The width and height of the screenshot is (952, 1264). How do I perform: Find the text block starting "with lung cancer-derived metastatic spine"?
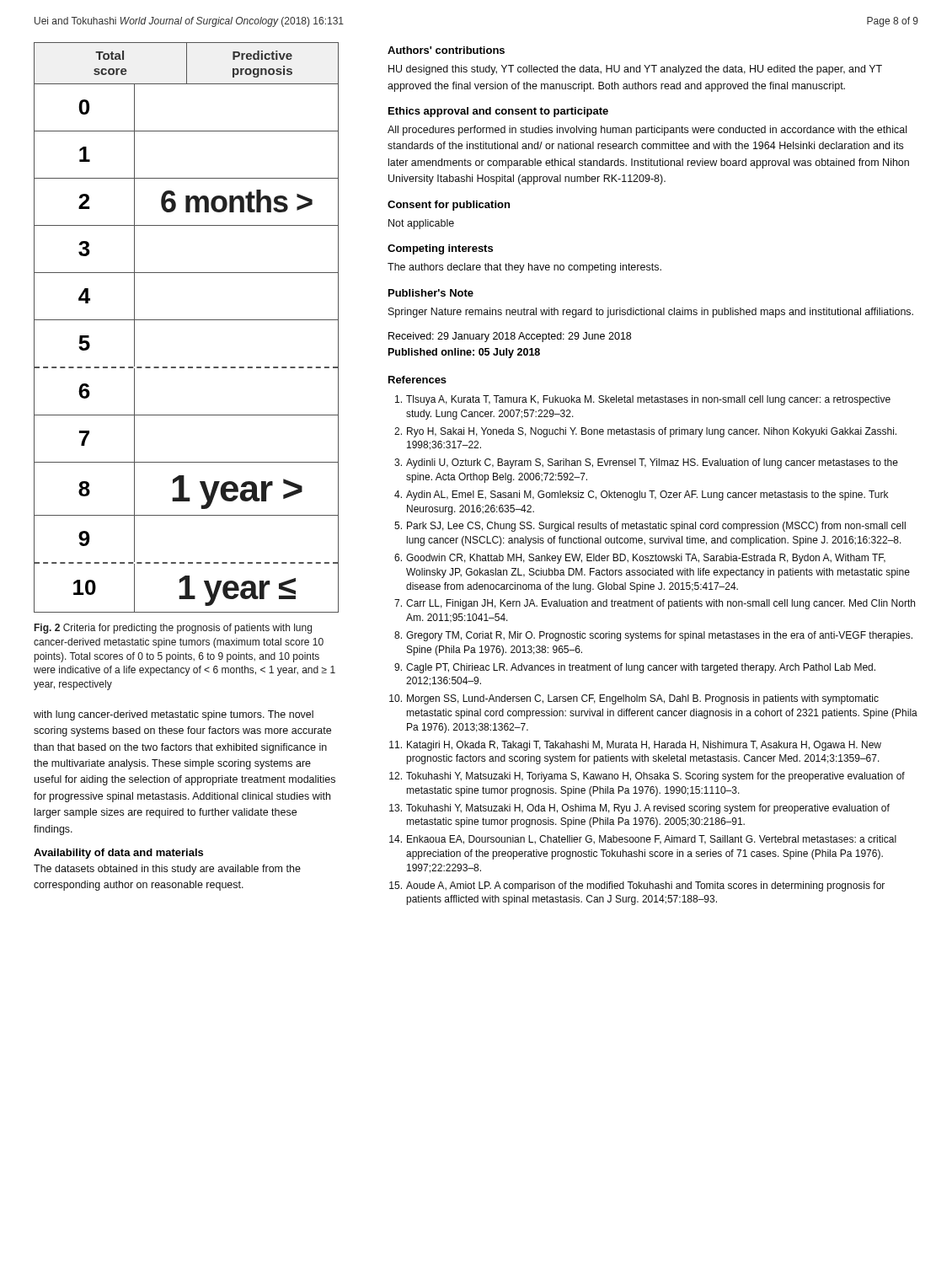pyautogui.click(x=185, y=772)
